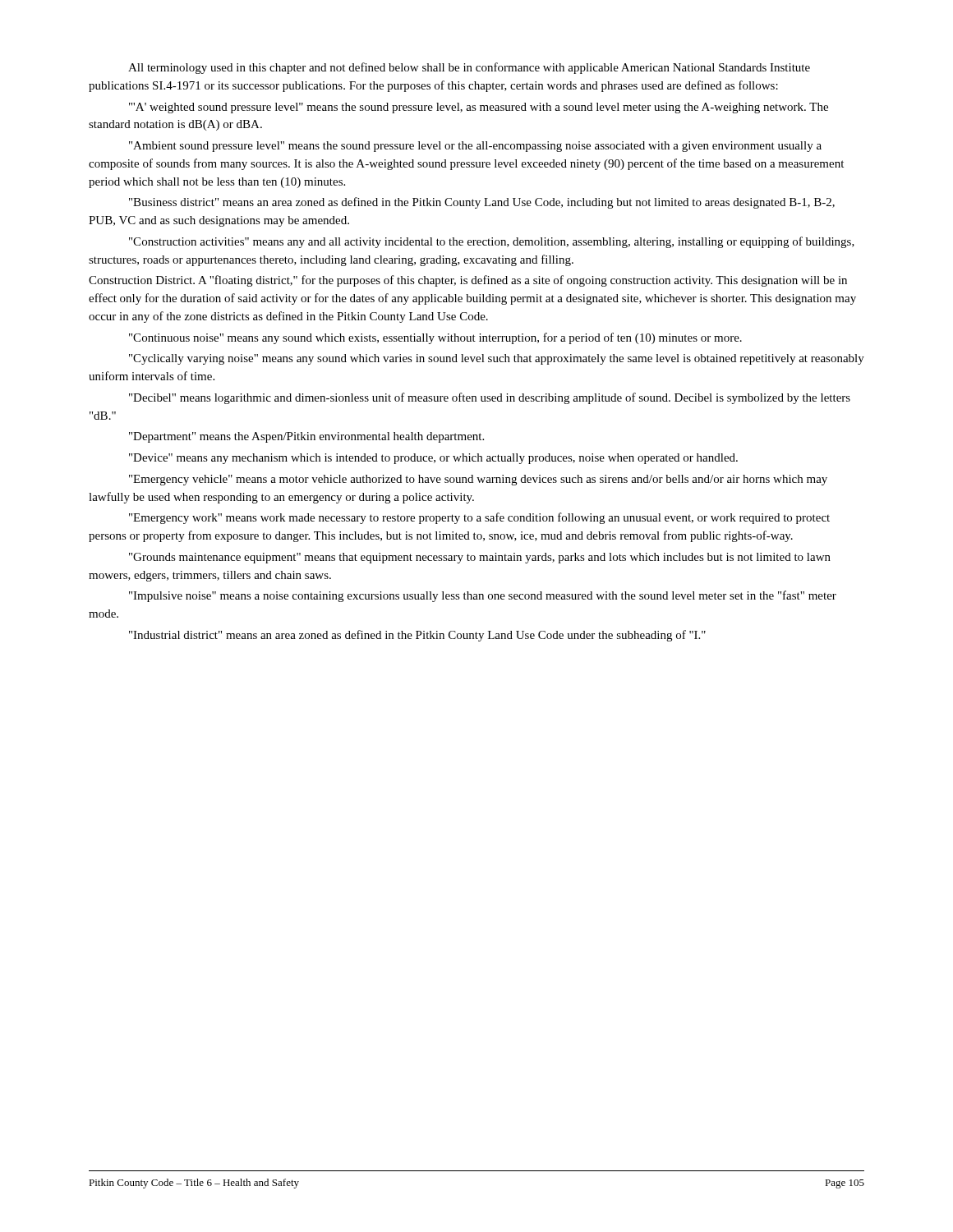Locate the text block that says ""Grounds maintenance equipment" means"
The image size is (953, 1232).
(476, 566)
